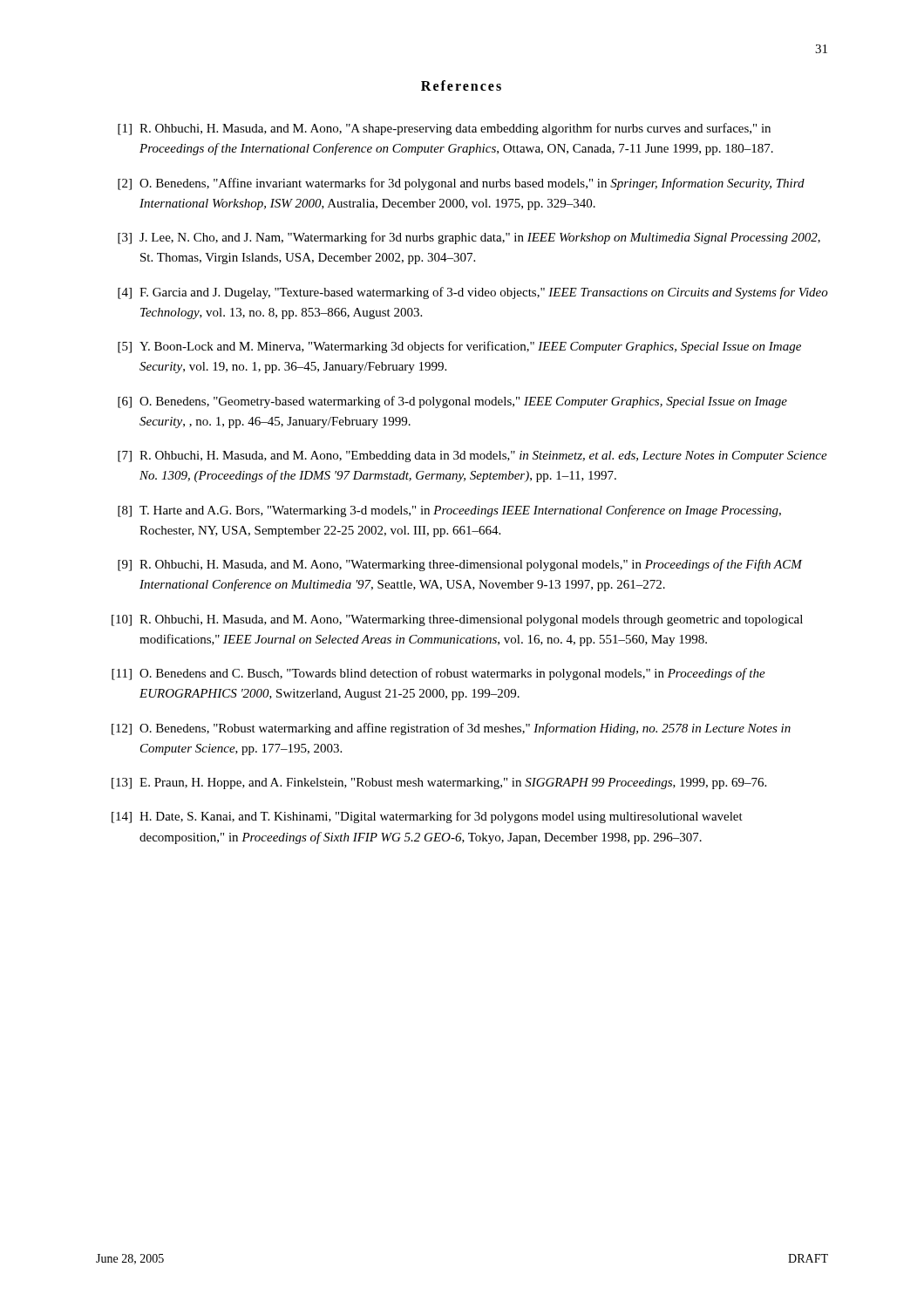Locate the block starting "[5] Y. Boon-Lock and M. Minerva, "Watermarking"

pyautogui.click(x=462, y=357)
